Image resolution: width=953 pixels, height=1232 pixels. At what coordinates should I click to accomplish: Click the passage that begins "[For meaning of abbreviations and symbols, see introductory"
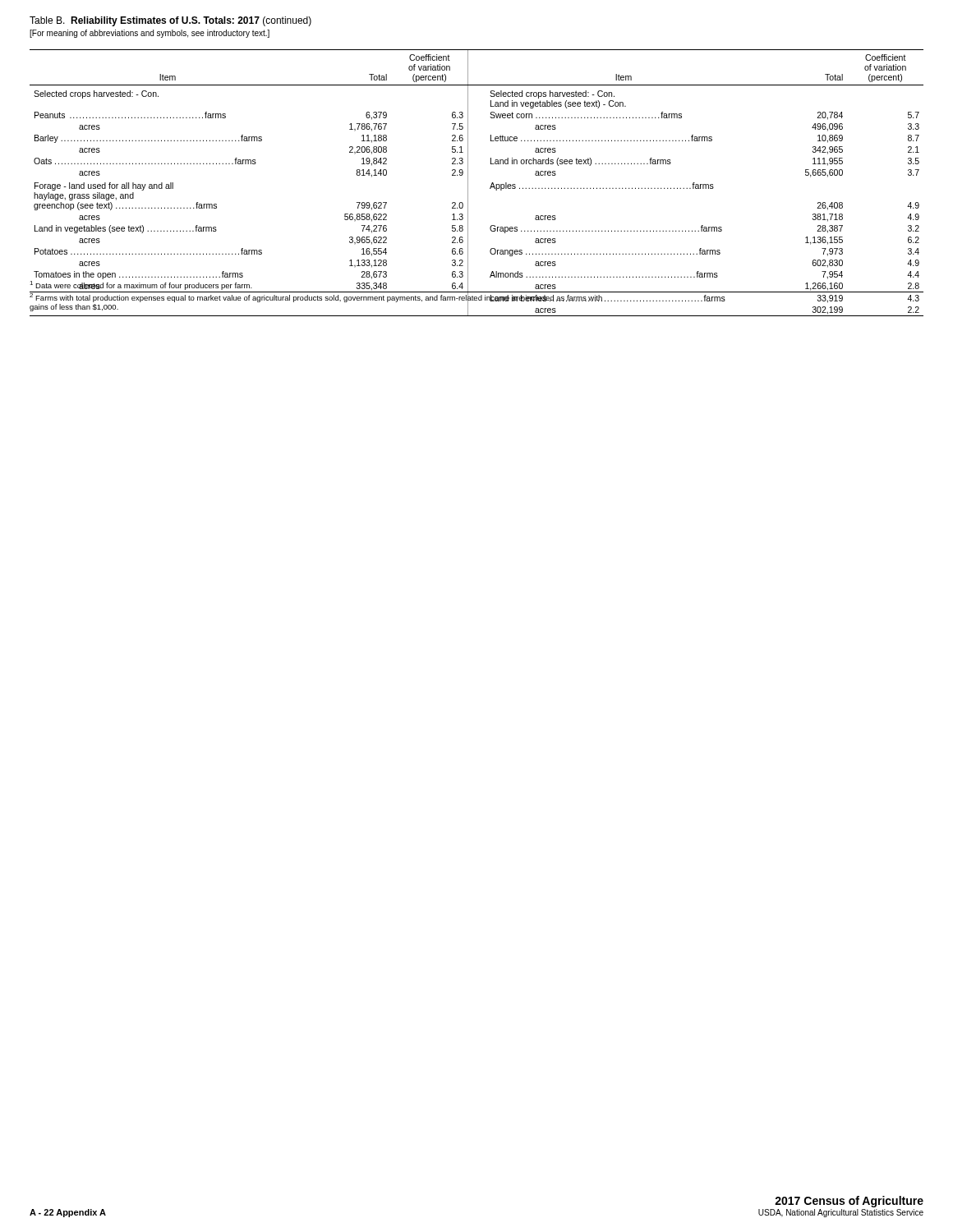150,33
